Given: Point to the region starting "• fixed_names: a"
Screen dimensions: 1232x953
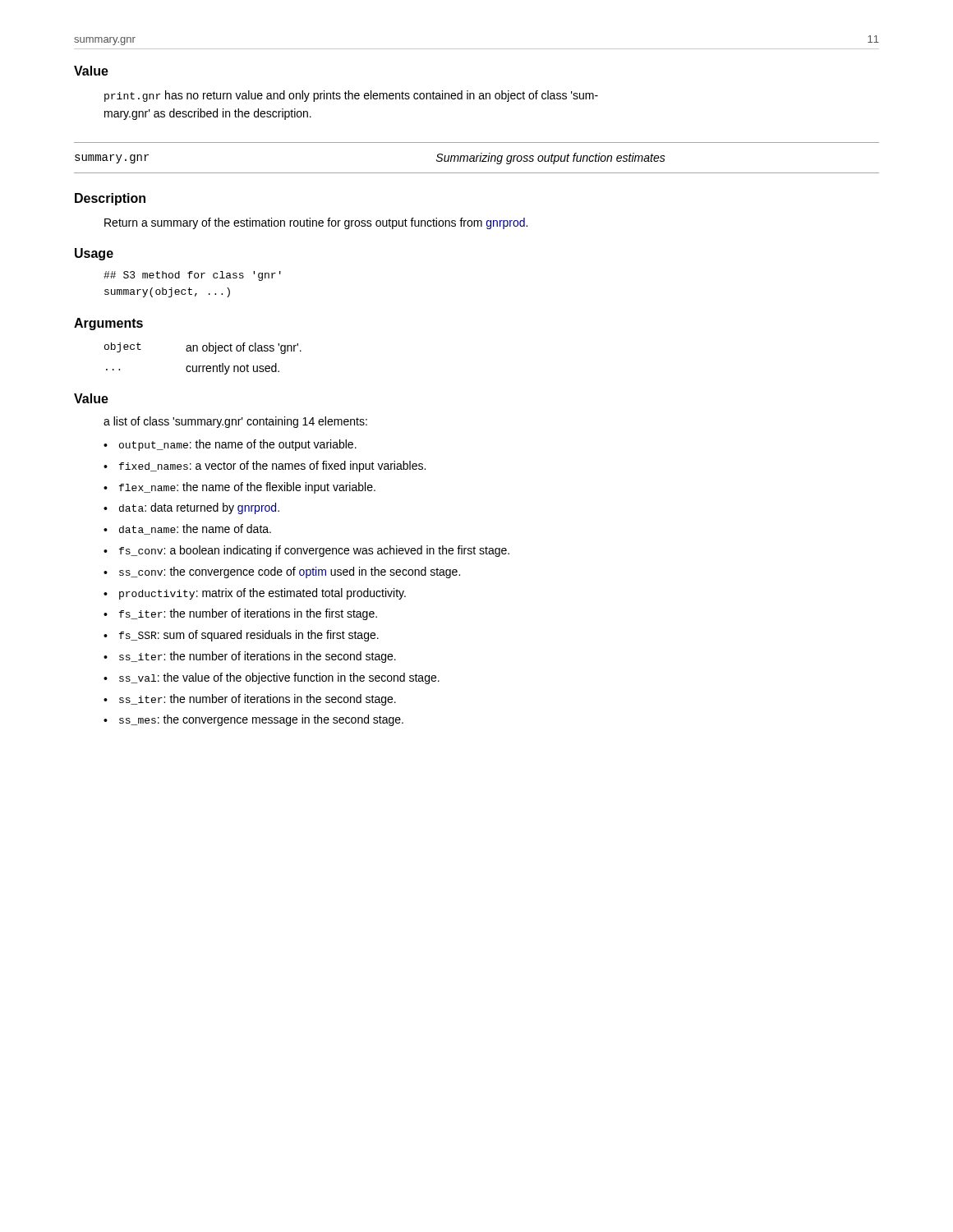Looking at the screenshot, I should click(x=265, y=467).
